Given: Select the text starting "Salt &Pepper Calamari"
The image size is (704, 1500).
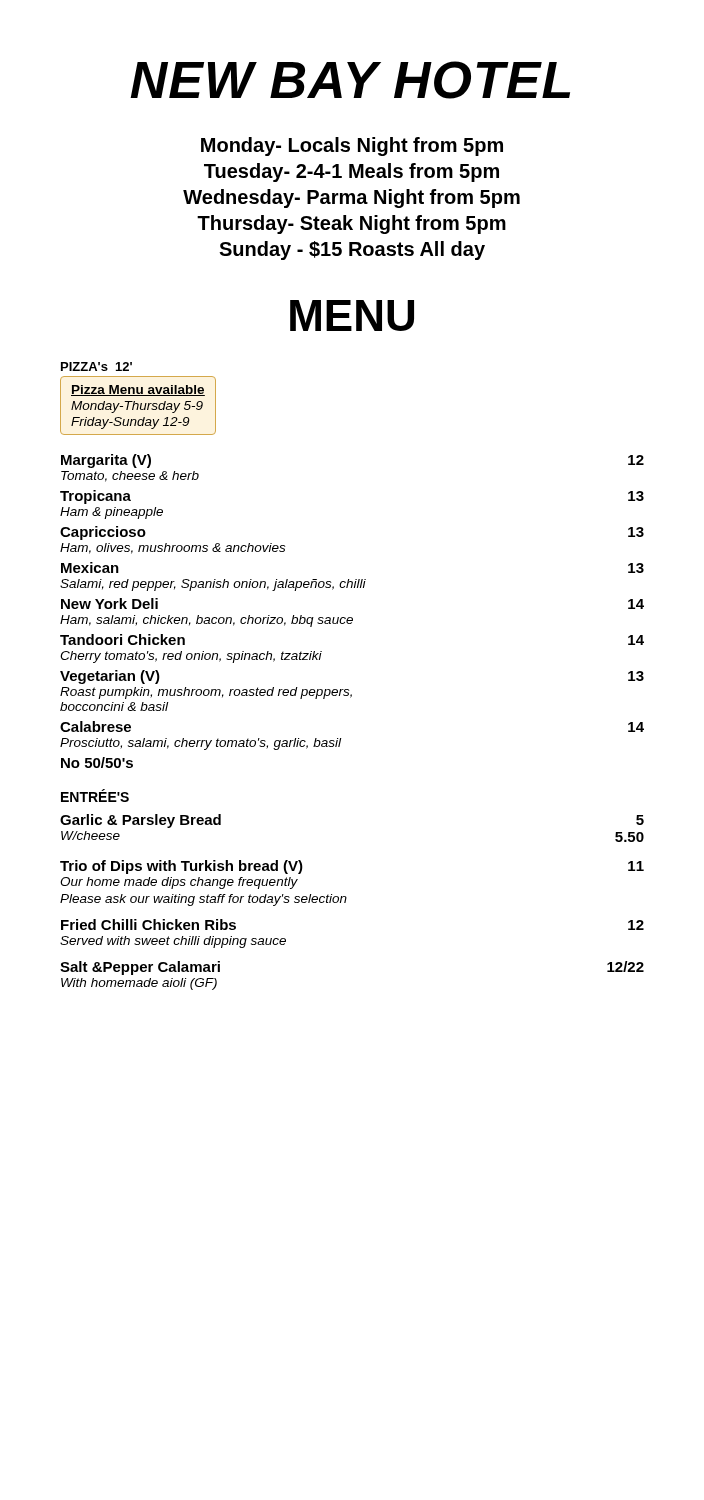Looking at the screenshot, I should pos(144,968).
